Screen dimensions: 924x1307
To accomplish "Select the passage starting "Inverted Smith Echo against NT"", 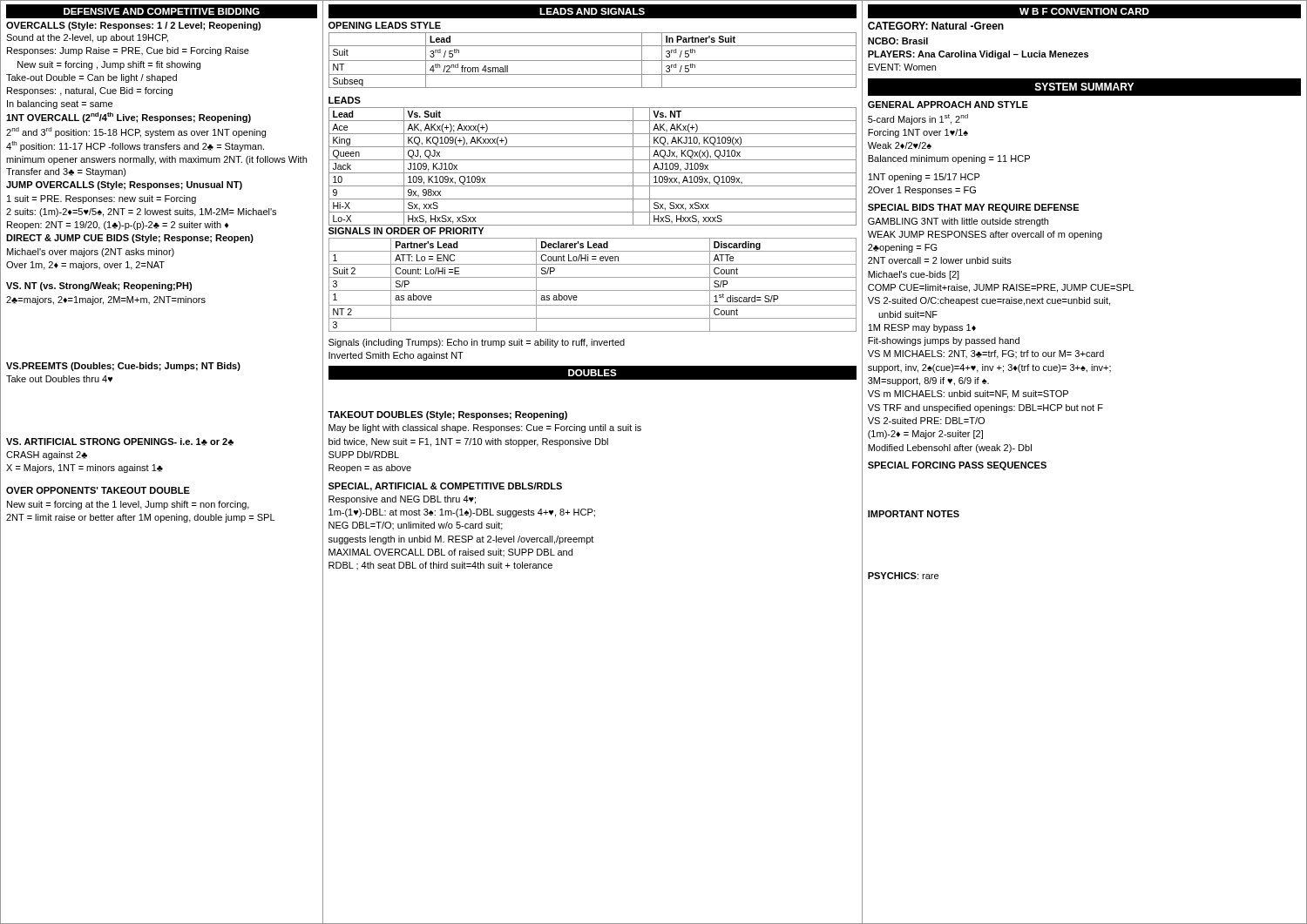I will pos(592,355).
